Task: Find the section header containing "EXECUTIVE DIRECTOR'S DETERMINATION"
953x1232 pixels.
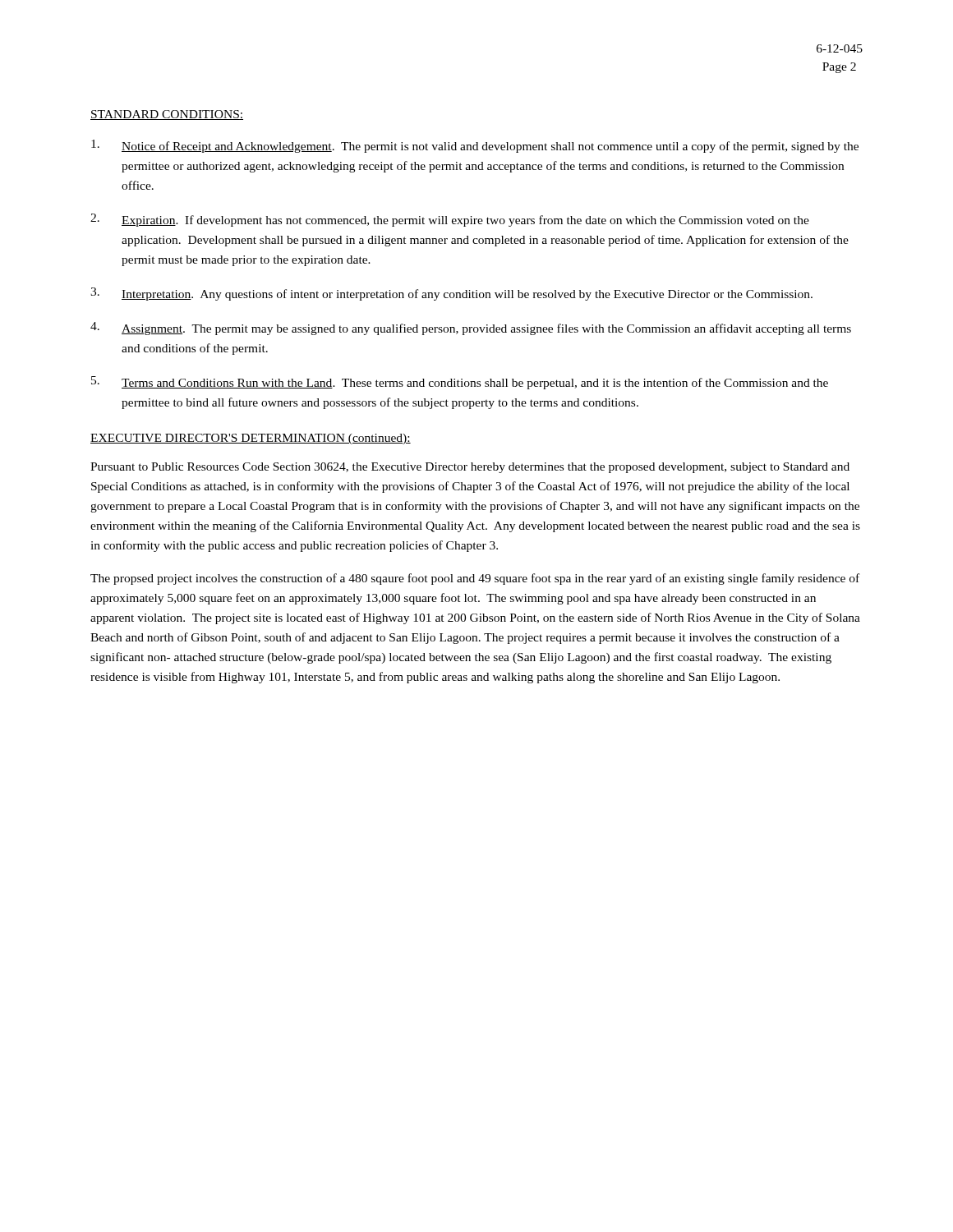Action: 250,437
